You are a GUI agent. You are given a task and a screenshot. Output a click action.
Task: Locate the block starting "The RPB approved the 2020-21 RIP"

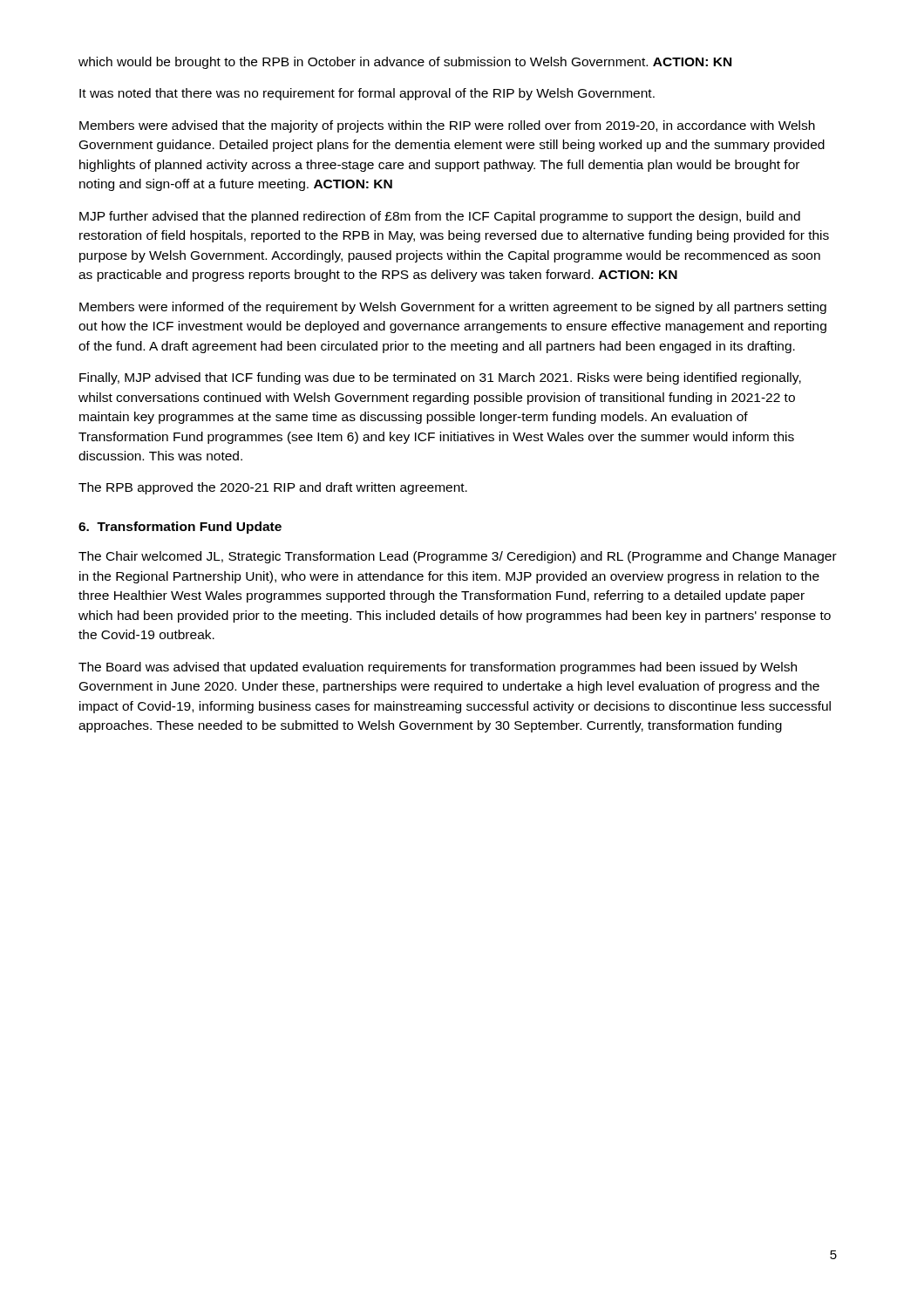(x=273, y=487)
